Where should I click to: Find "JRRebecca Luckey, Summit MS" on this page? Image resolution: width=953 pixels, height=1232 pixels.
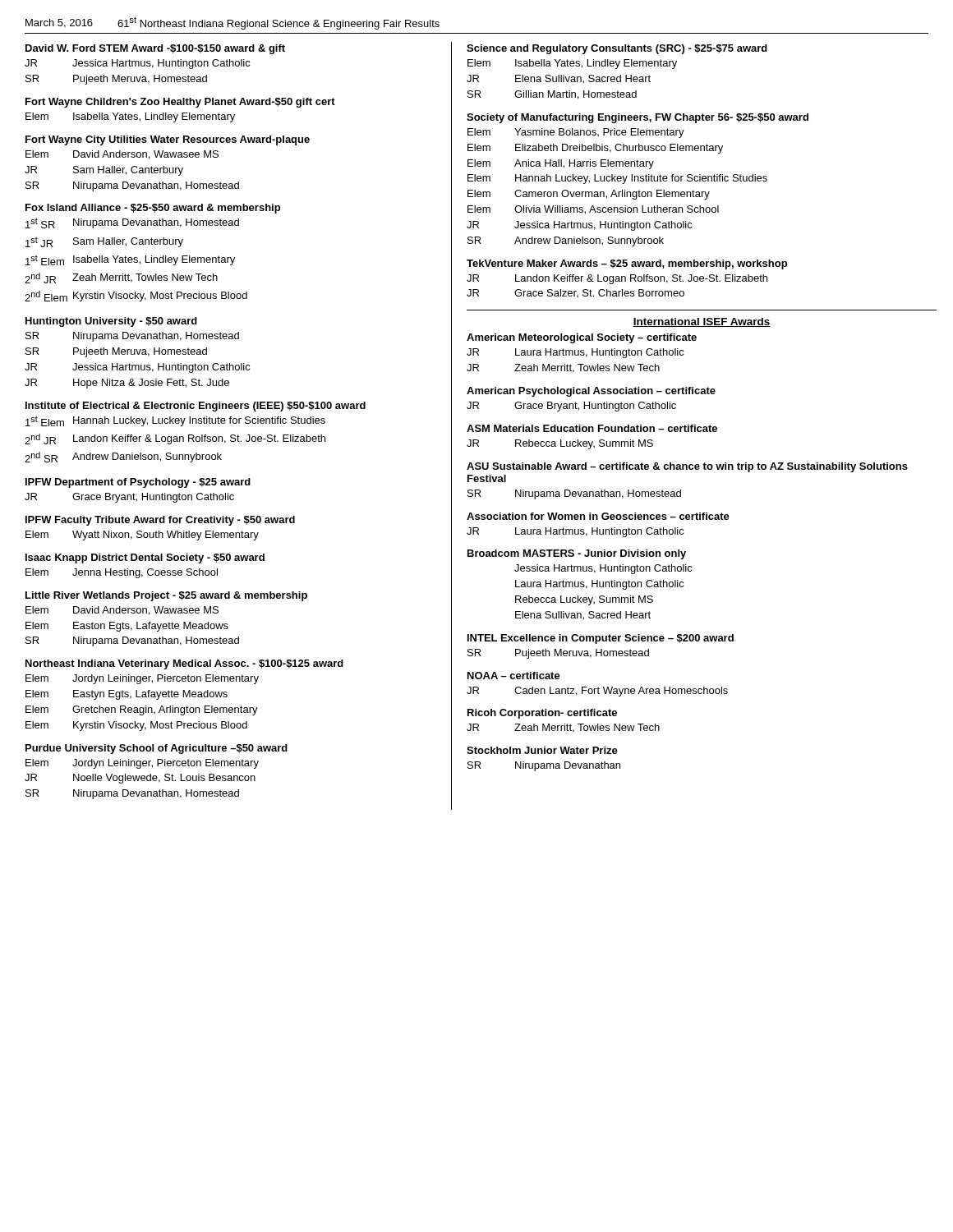pos(560,444)
